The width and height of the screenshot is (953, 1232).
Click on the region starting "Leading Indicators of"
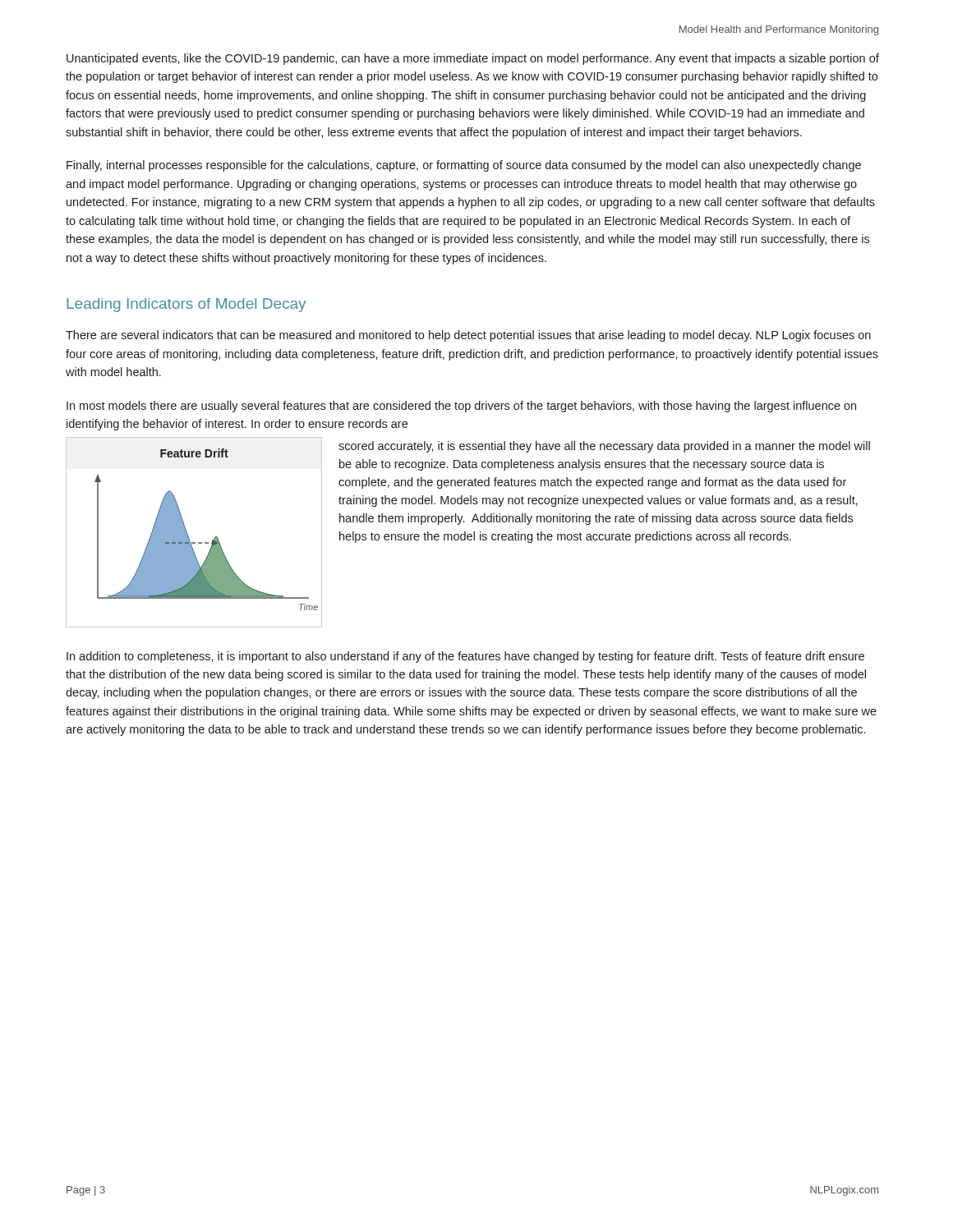(186, 304)
